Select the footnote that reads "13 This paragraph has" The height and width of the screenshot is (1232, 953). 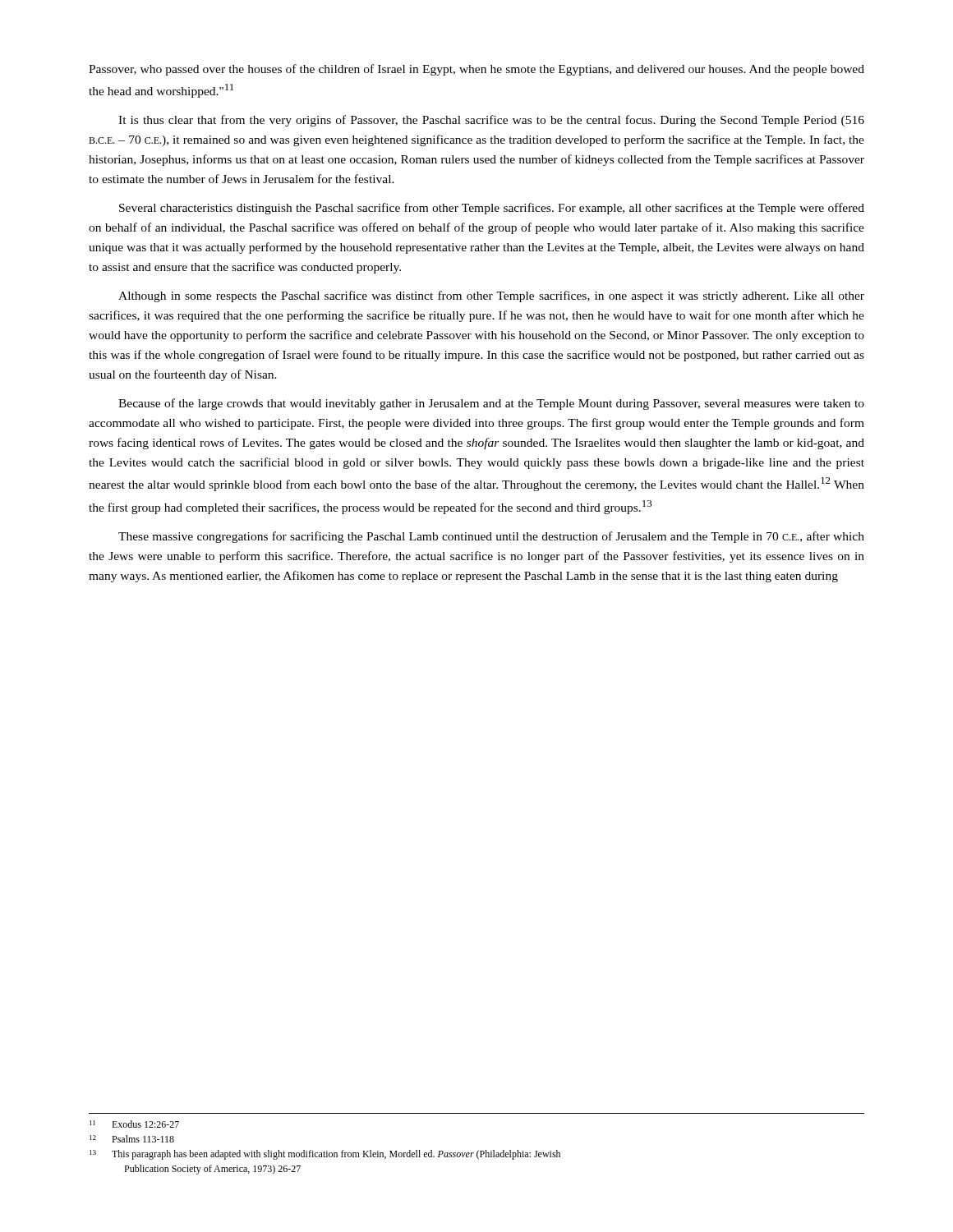coord(325,1162)
